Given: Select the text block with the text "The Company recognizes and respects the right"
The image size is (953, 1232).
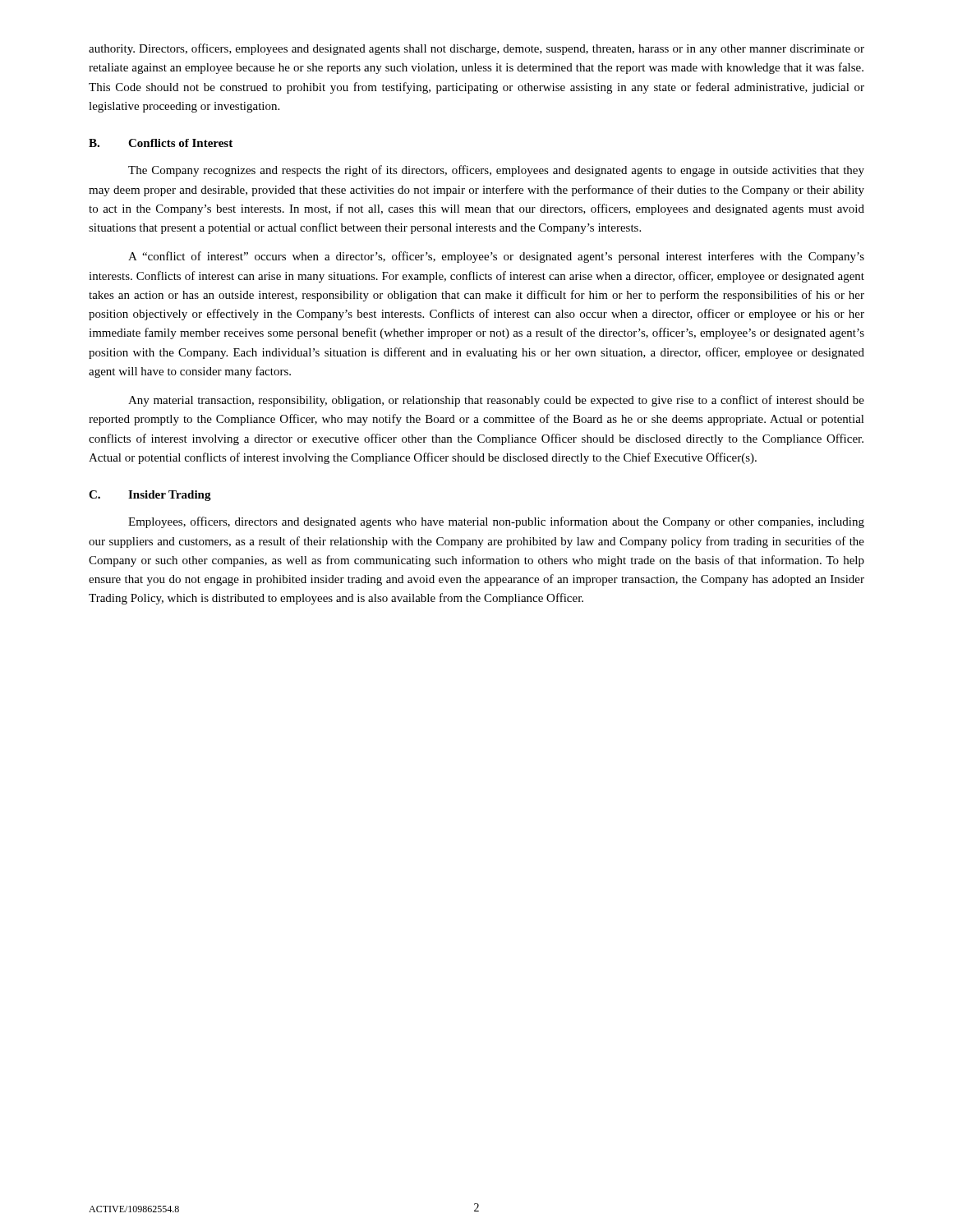Looking at the screenshot, I should click(x=476, y=199).
